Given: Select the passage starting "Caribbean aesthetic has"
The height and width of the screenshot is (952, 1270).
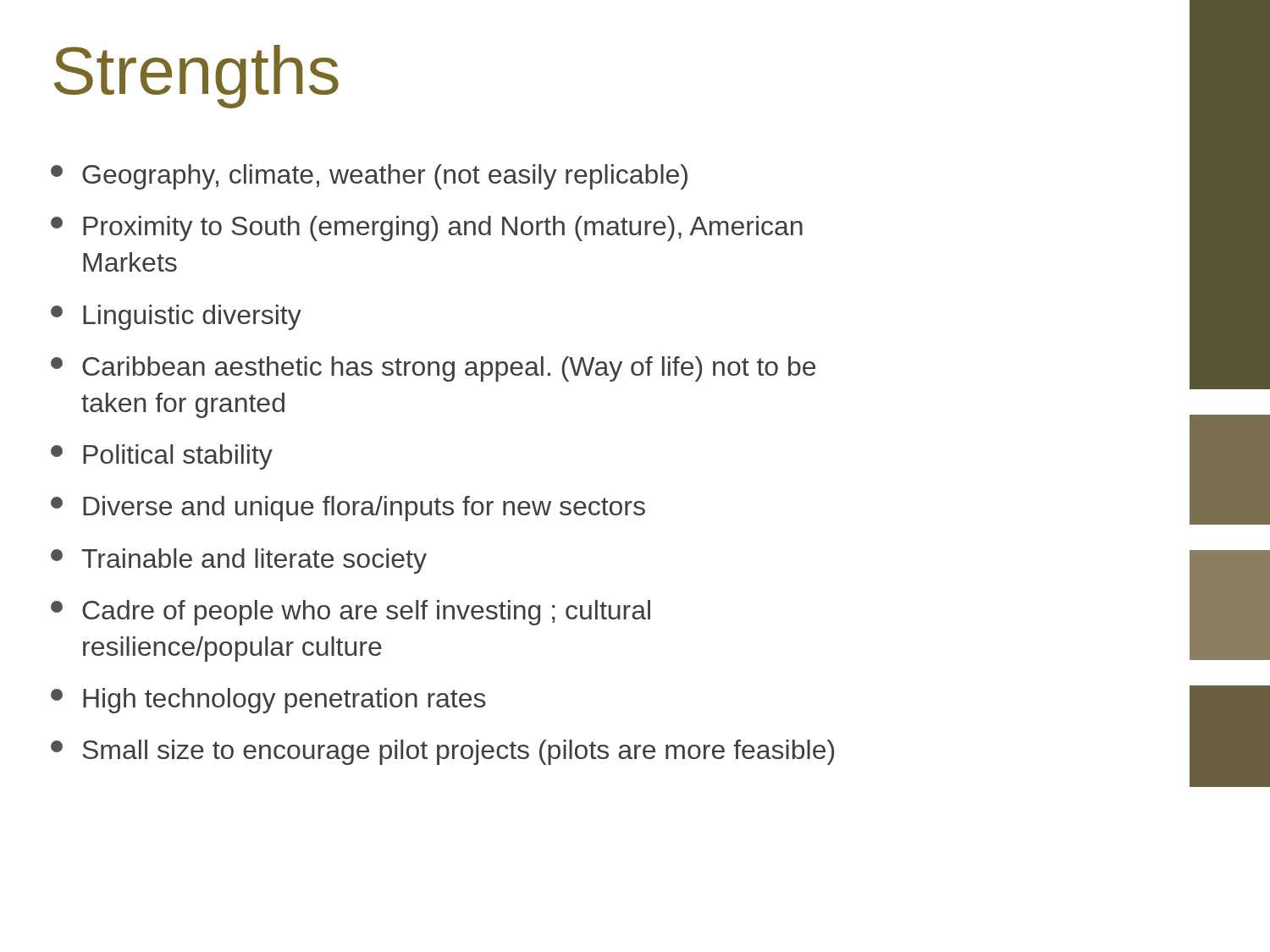Looking at the screenshot, I should pyautogui.click(x=593, y=385).
